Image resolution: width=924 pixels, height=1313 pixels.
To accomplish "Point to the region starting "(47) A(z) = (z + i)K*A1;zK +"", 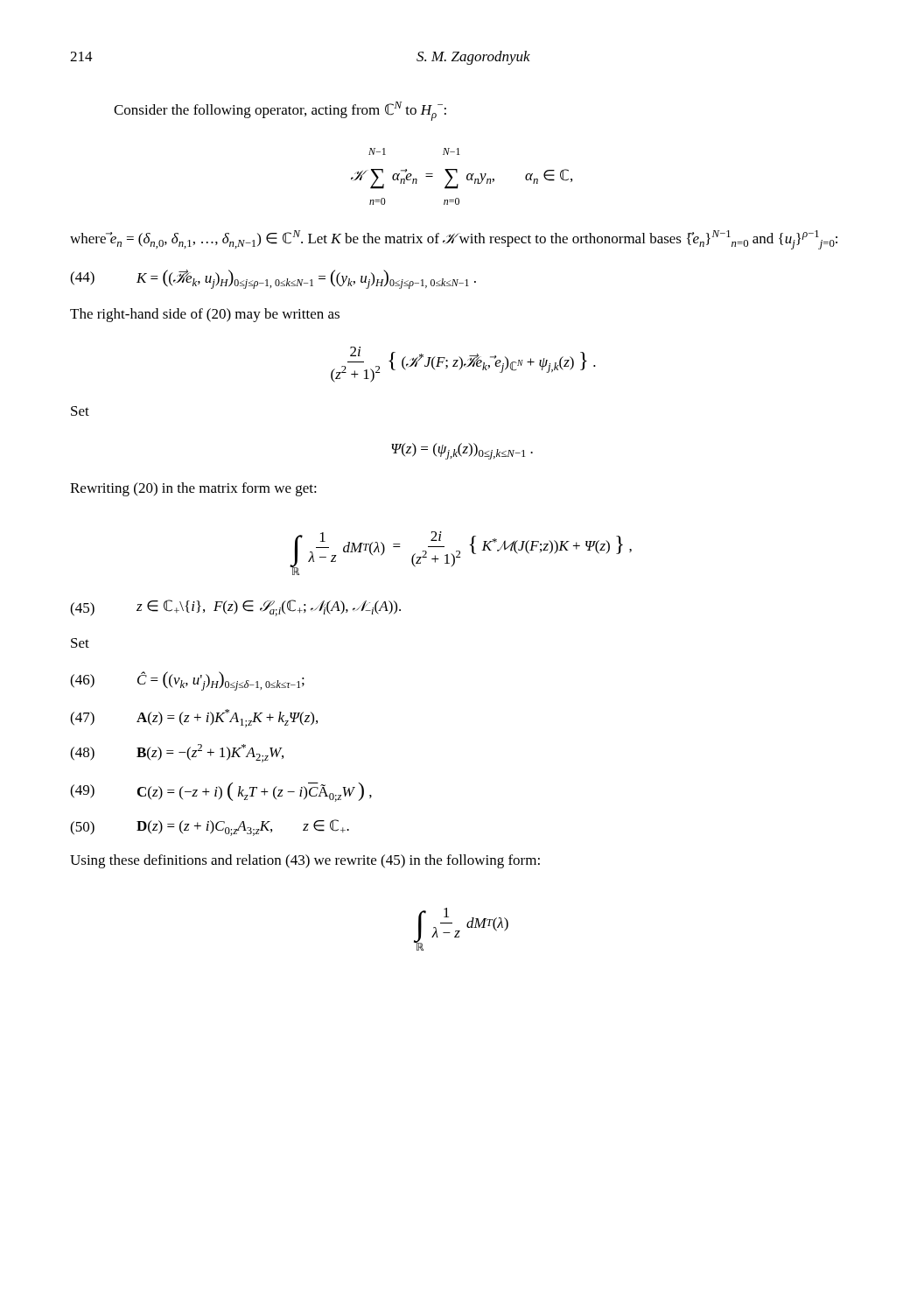I will (x=194, y=718).
